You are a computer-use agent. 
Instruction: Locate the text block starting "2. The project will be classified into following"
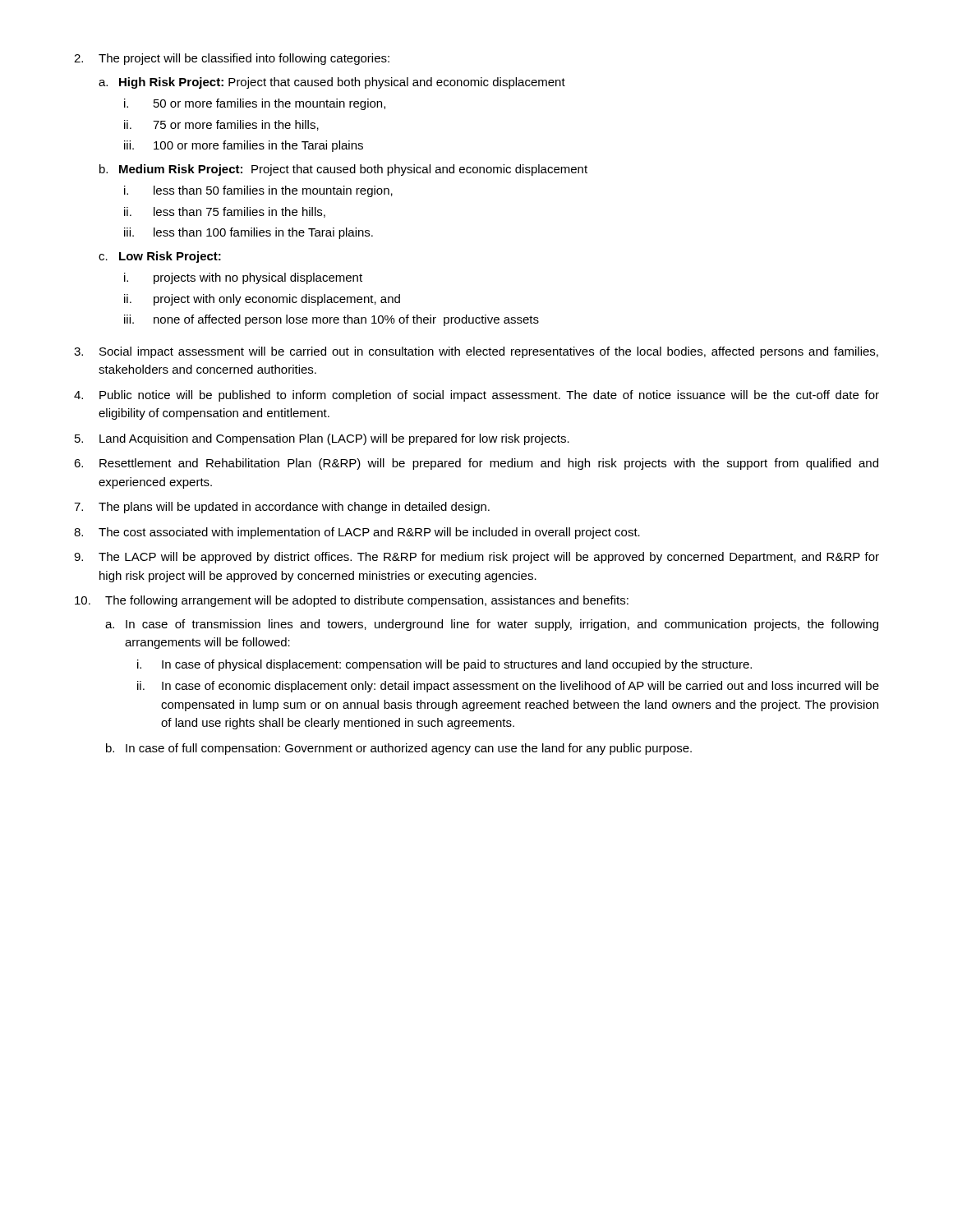coord(232,59)
